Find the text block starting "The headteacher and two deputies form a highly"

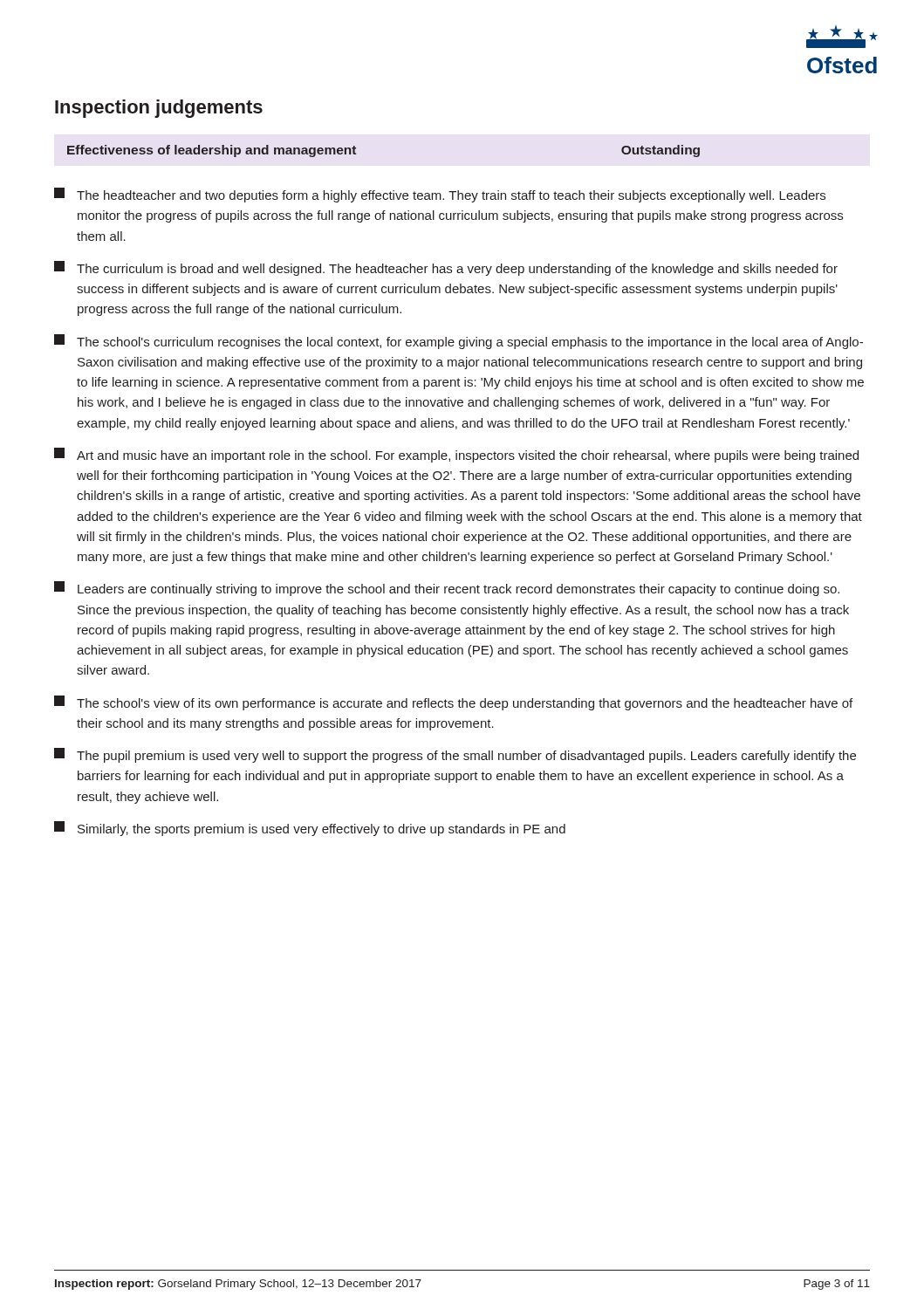tap(462, 215)
